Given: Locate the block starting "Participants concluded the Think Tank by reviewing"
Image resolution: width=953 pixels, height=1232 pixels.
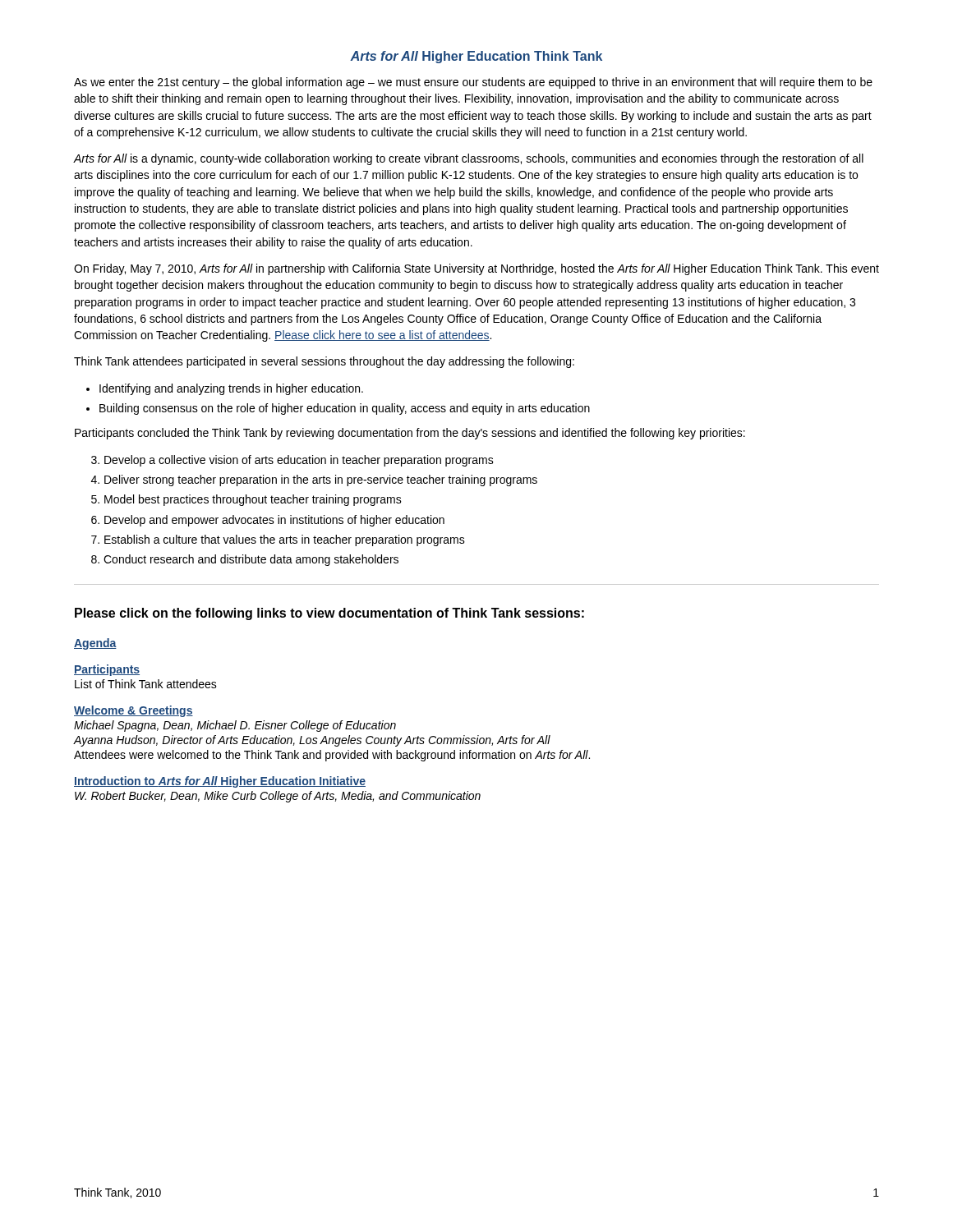Looking at the screenshot, I should 476,433.
